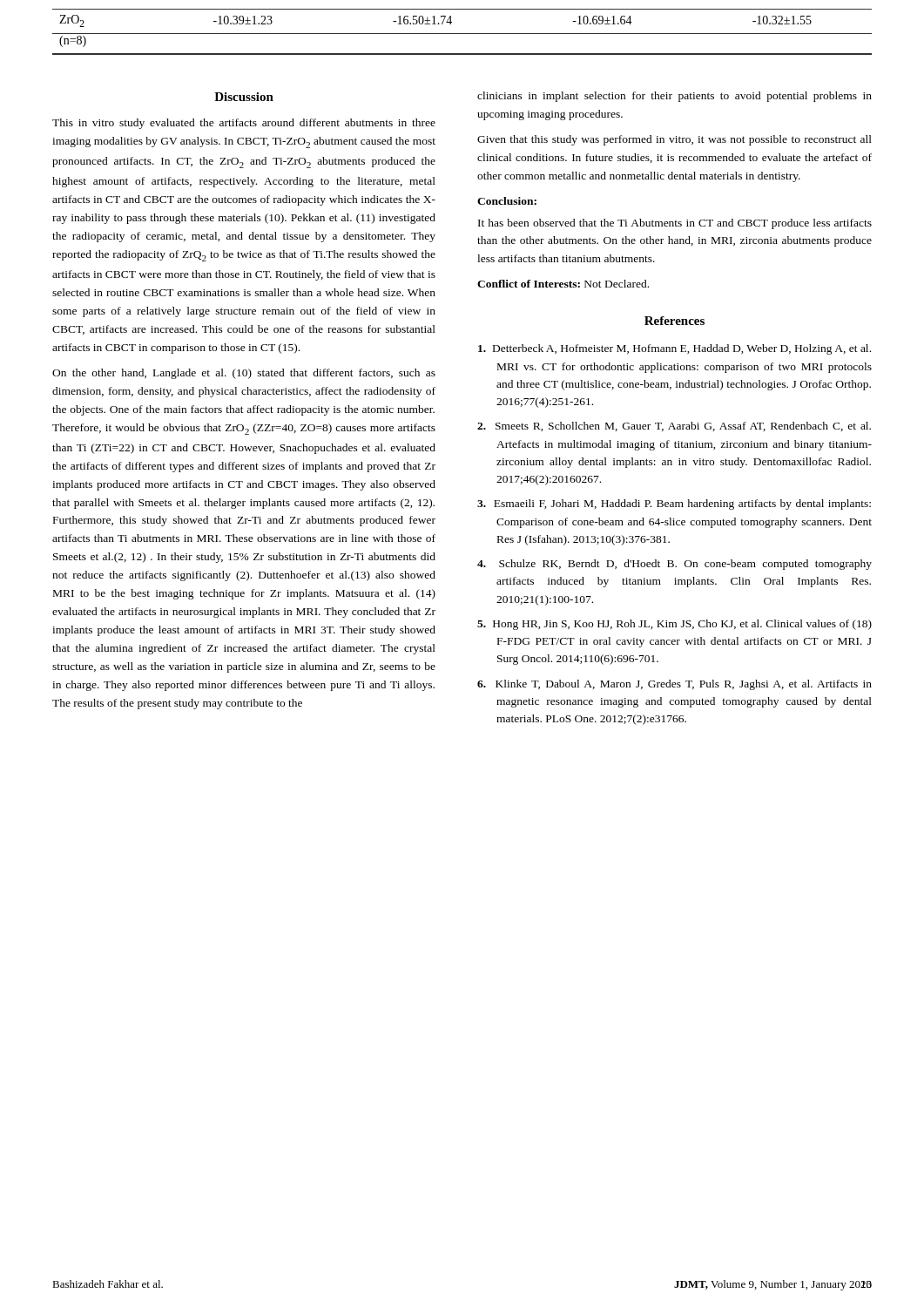Click on the list item that reads "4. Schulze RK, Berndt D, d'Hoedt B. On"
The image size is (924, 1307).
[x=674, y=581]
